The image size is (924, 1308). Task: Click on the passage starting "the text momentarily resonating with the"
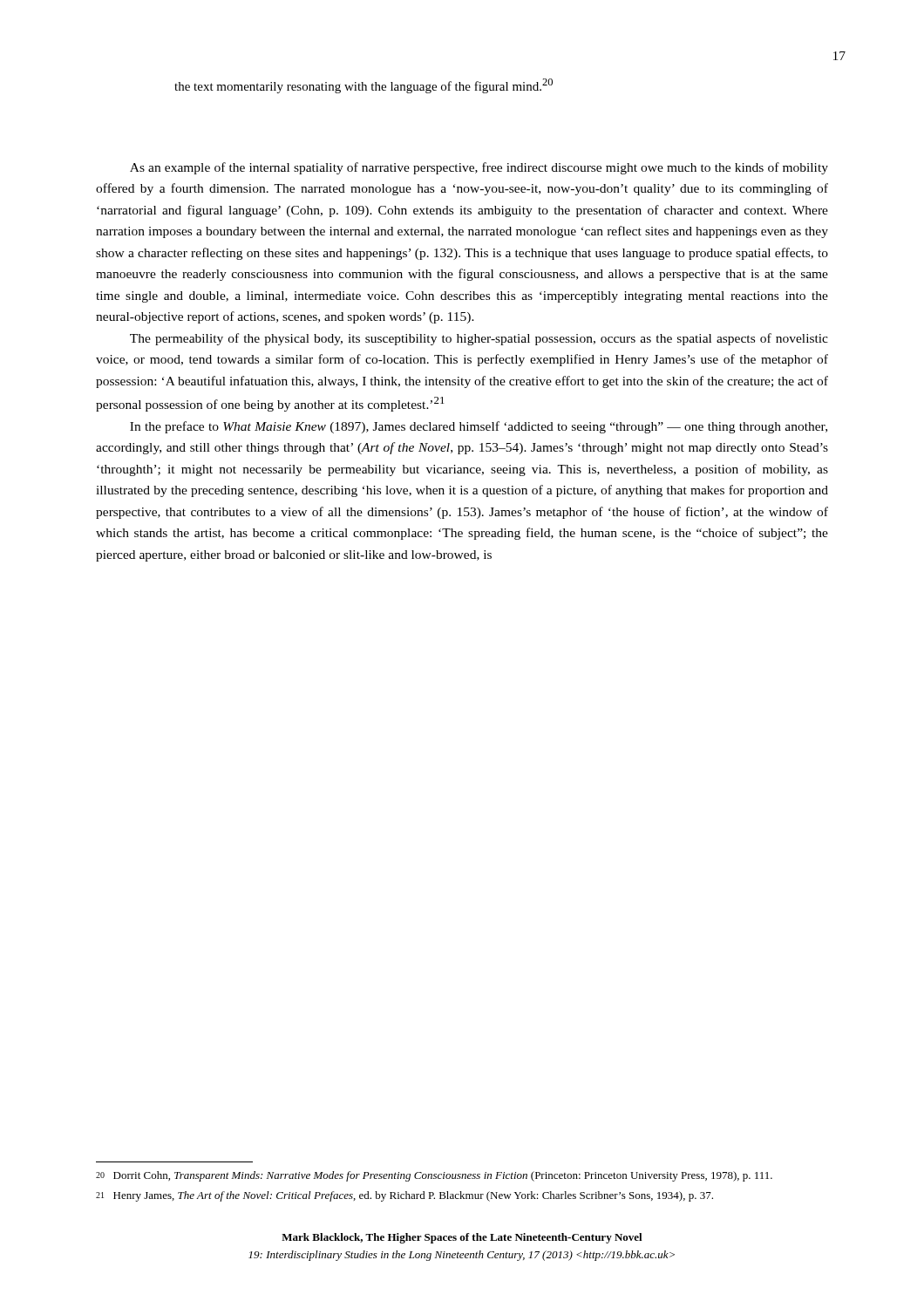tap(364, 85)
